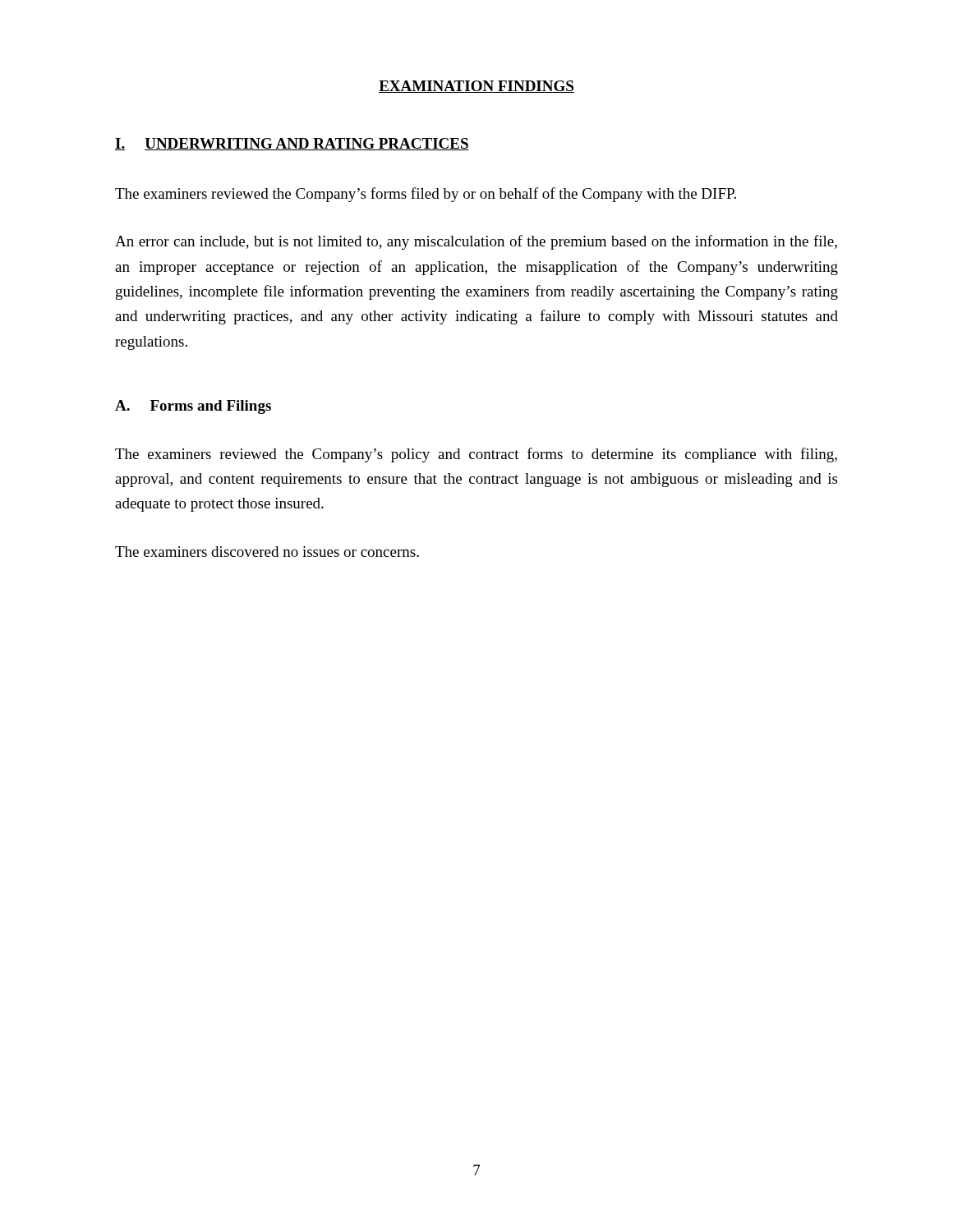
Task: Point to "The examiners discovered no issues or concerns."
Action: 267,551
